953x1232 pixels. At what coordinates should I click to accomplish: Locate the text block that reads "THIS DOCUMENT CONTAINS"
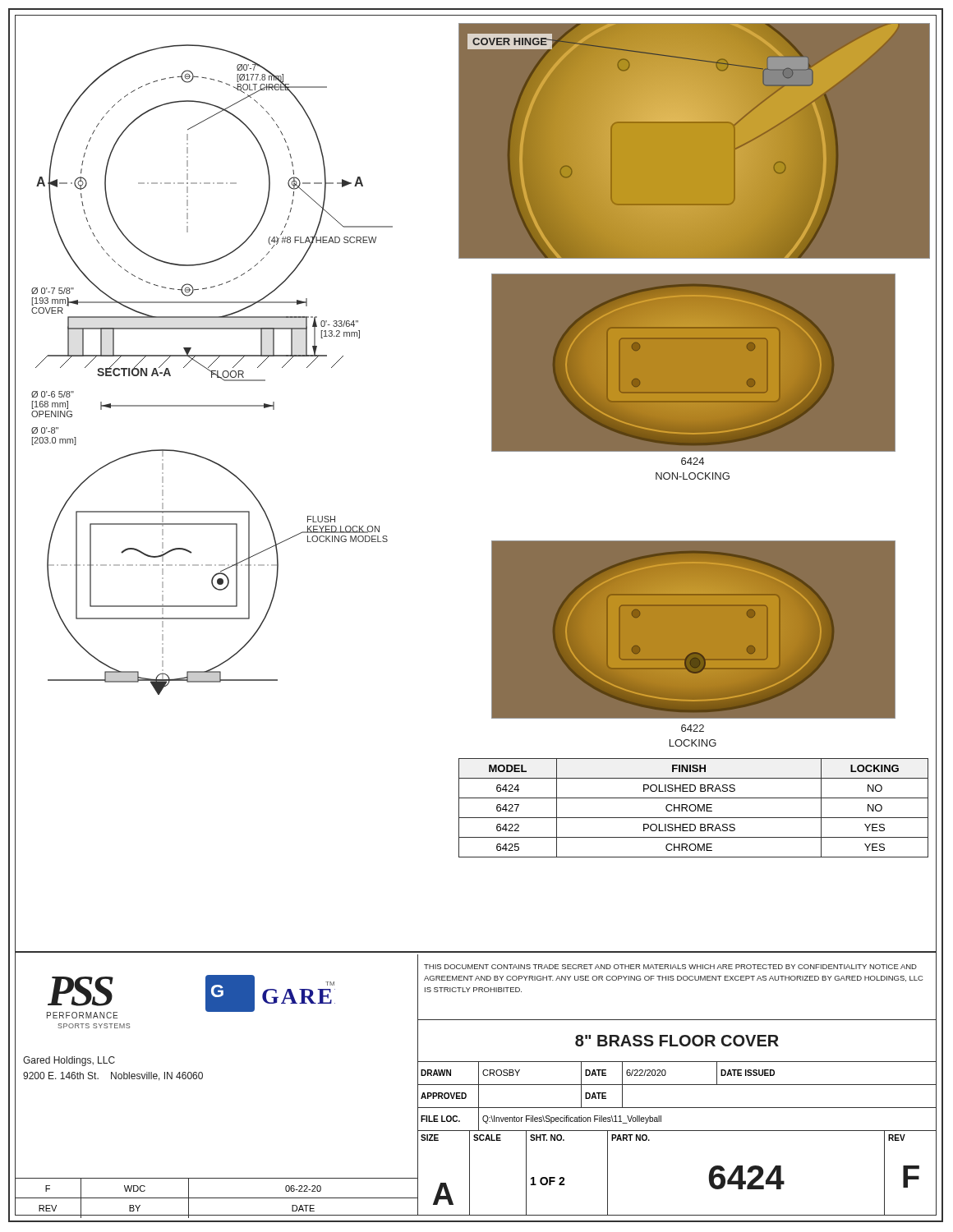click(x=674, y=978)
